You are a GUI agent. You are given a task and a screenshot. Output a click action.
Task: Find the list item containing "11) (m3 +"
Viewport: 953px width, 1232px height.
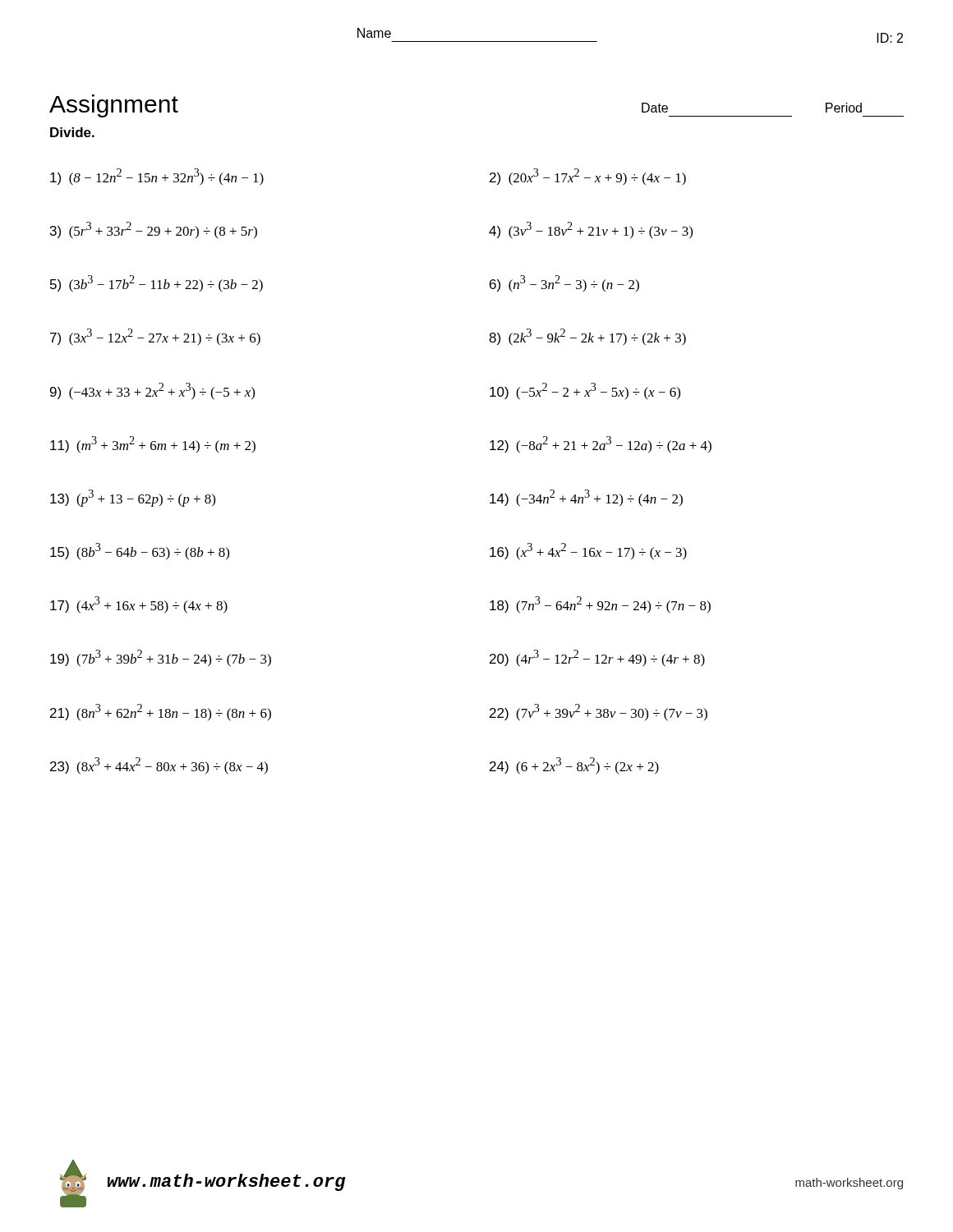[x=153, y=443]
